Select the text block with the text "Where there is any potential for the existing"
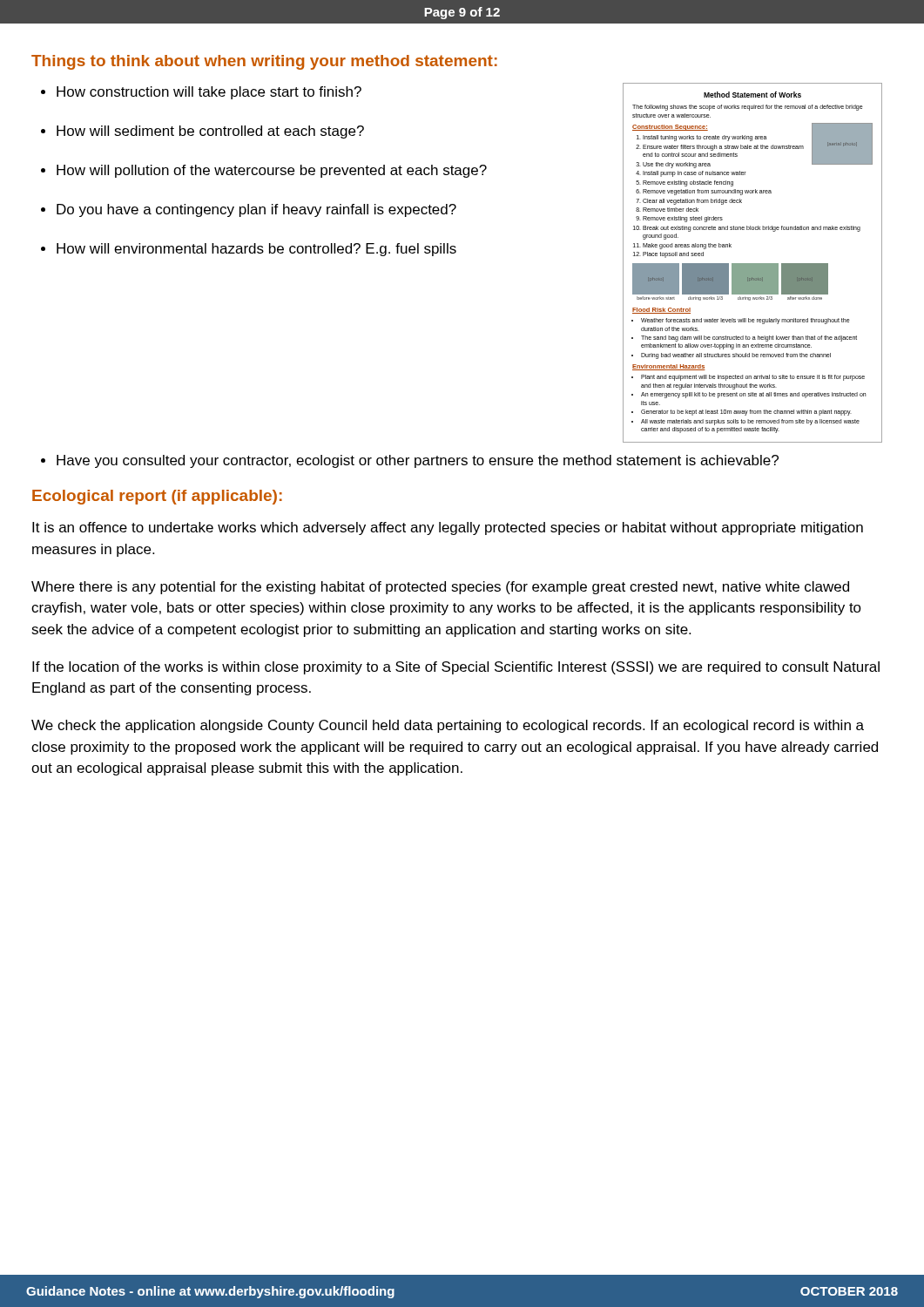This screenshot has width=924, height=1307. (x=446, y=608)
